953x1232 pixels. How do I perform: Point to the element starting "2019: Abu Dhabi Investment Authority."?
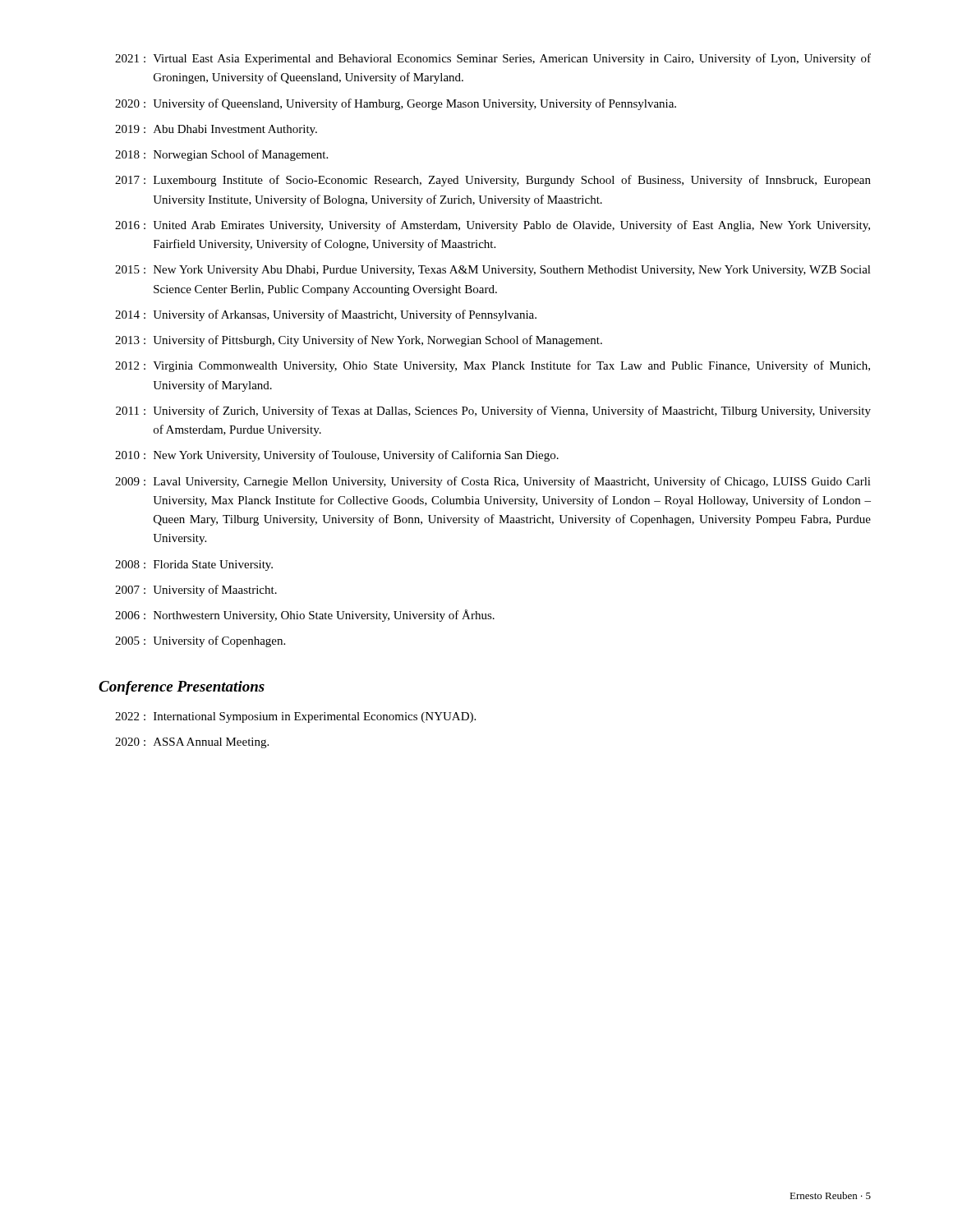click(216, 130)
